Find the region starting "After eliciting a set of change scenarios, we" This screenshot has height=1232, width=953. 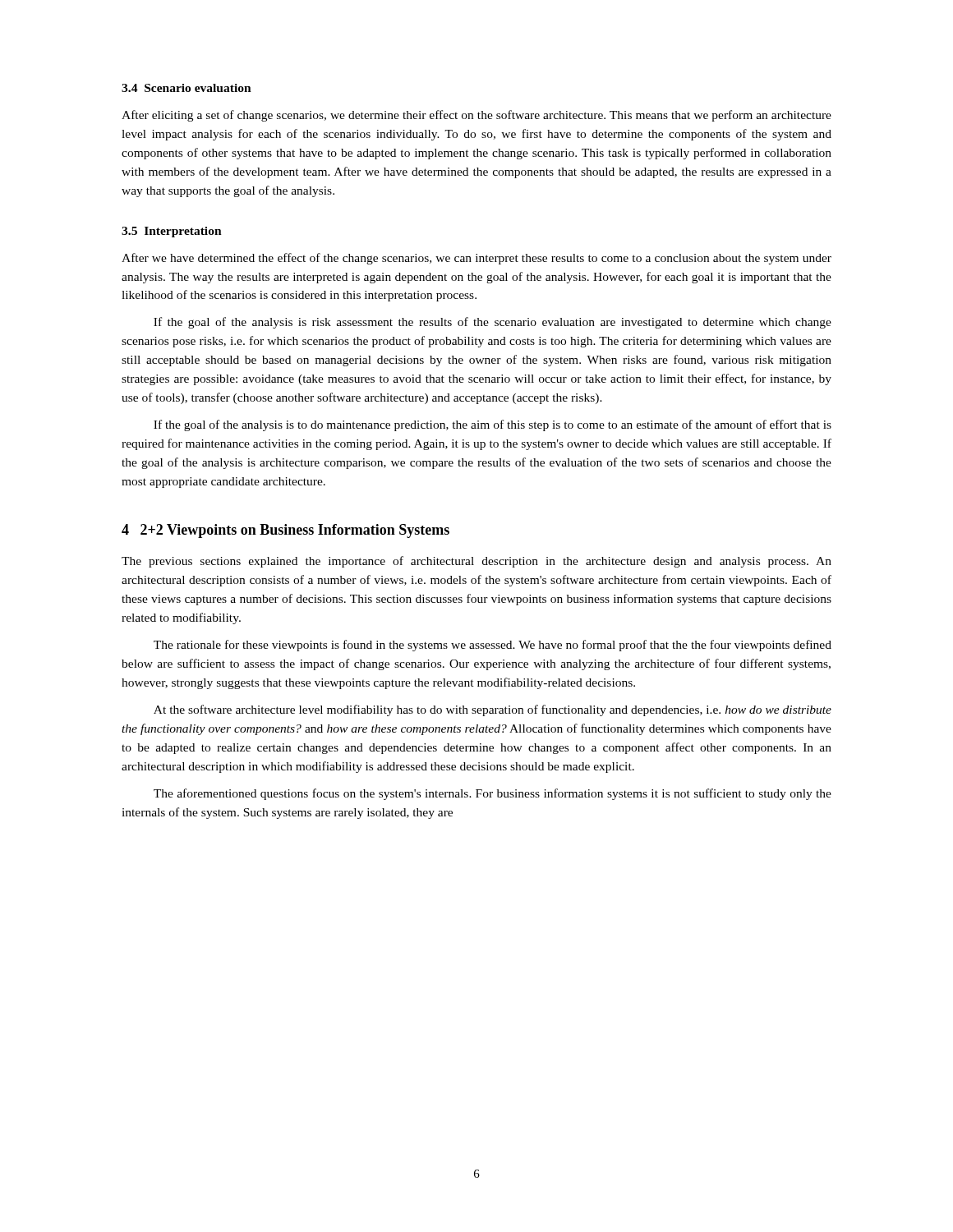click(476, 152)
